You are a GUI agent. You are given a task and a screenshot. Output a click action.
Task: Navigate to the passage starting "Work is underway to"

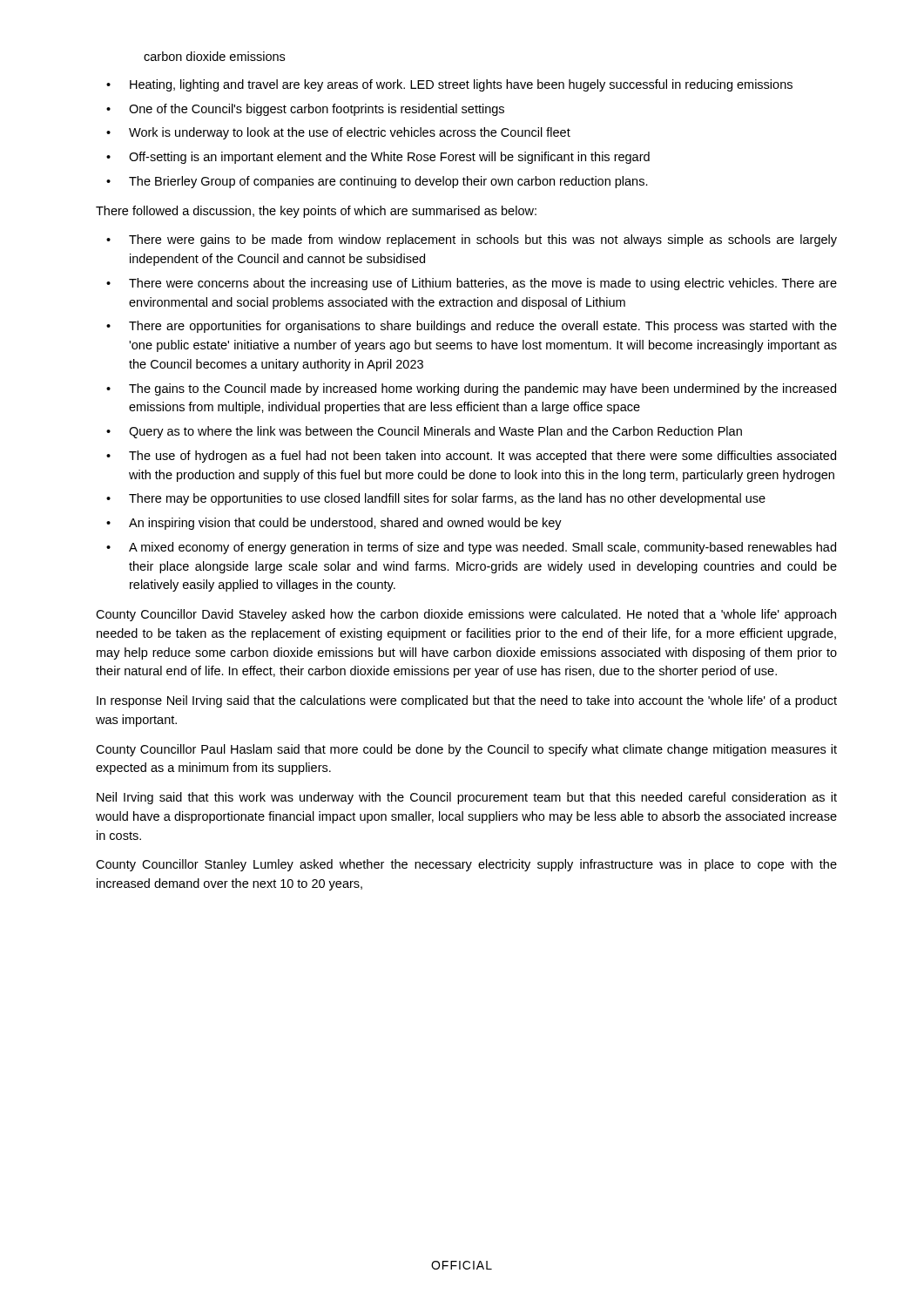350,133
